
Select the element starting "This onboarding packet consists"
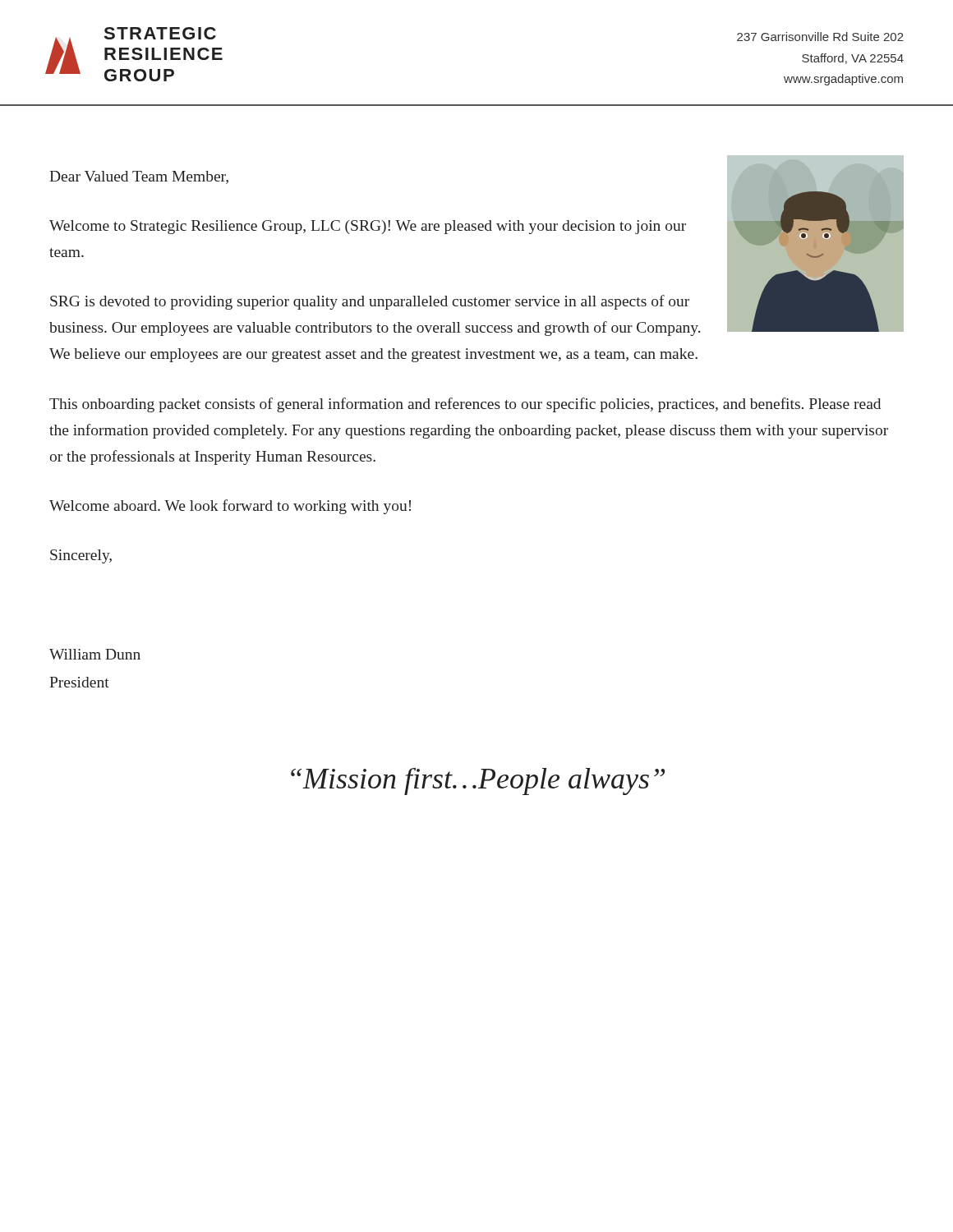[x=469, y=430]
